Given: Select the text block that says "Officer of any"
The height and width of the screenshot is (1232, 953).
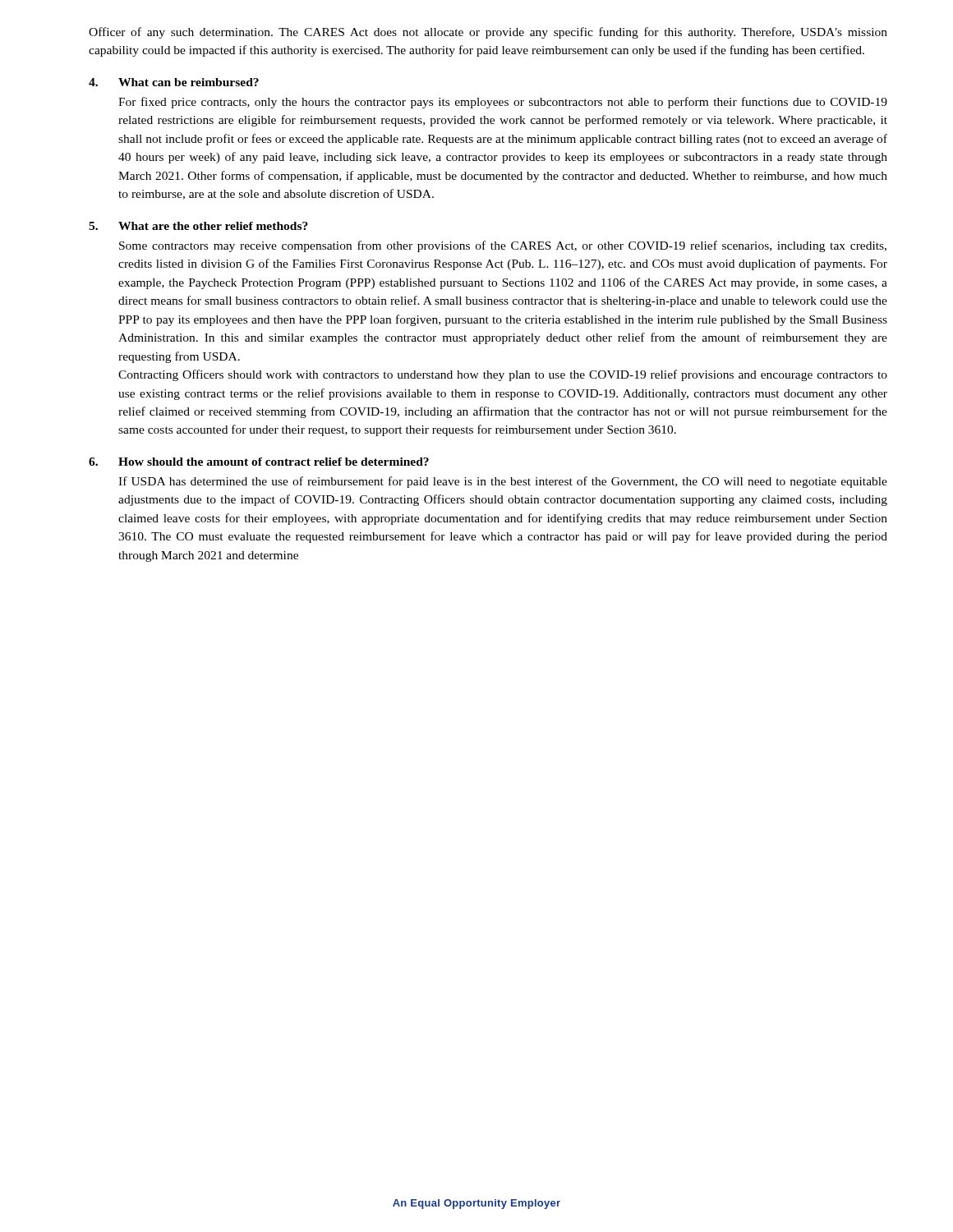Looking at the screenshot, I should [488, 41].
